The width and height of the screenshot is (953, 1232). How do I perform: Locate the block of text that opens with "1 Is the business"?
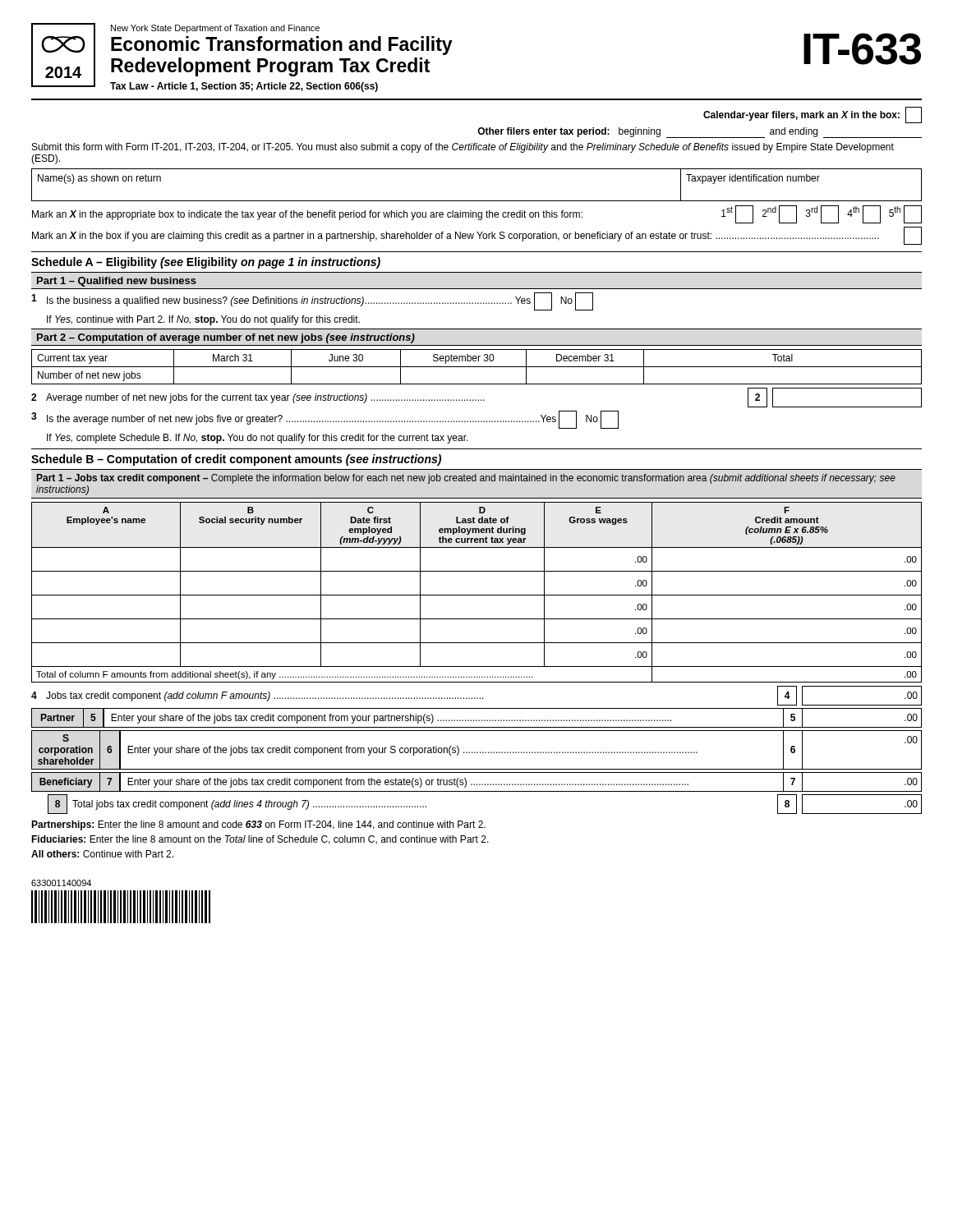pos(476,301)
